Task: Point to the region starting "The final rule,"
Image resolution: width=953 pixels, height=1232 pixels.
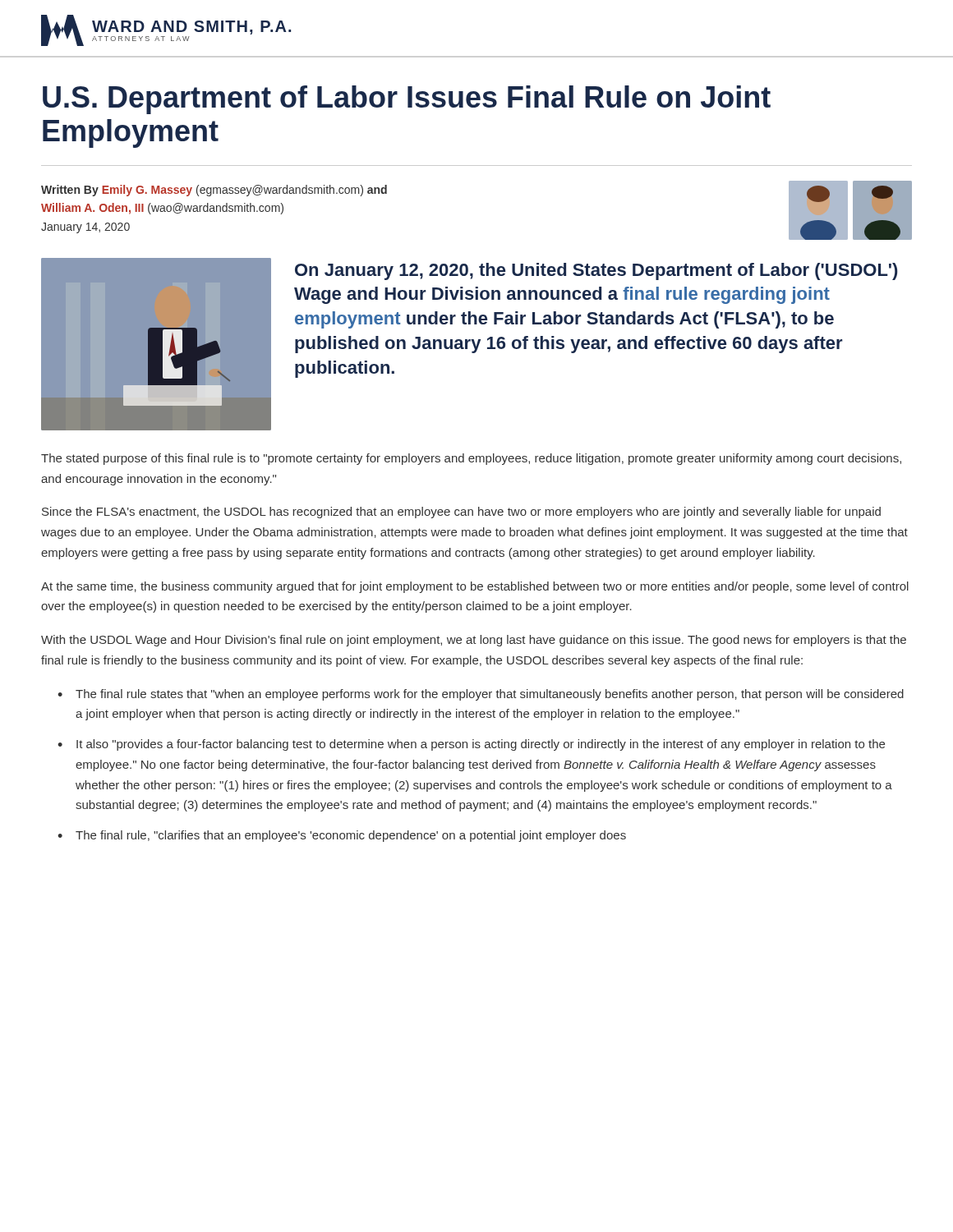Action: 351,835
